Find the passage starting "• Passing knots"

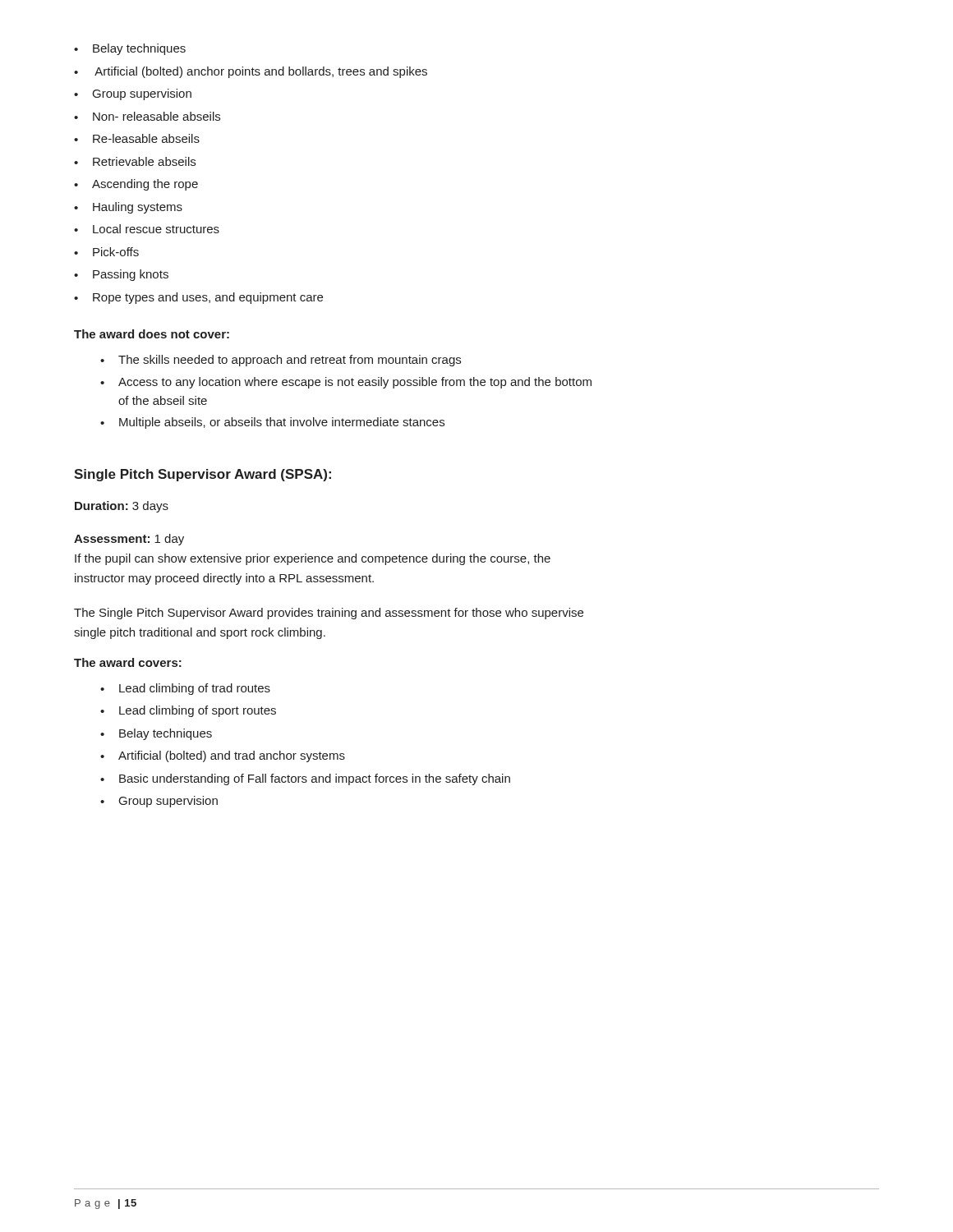click(x=121, y=275)
